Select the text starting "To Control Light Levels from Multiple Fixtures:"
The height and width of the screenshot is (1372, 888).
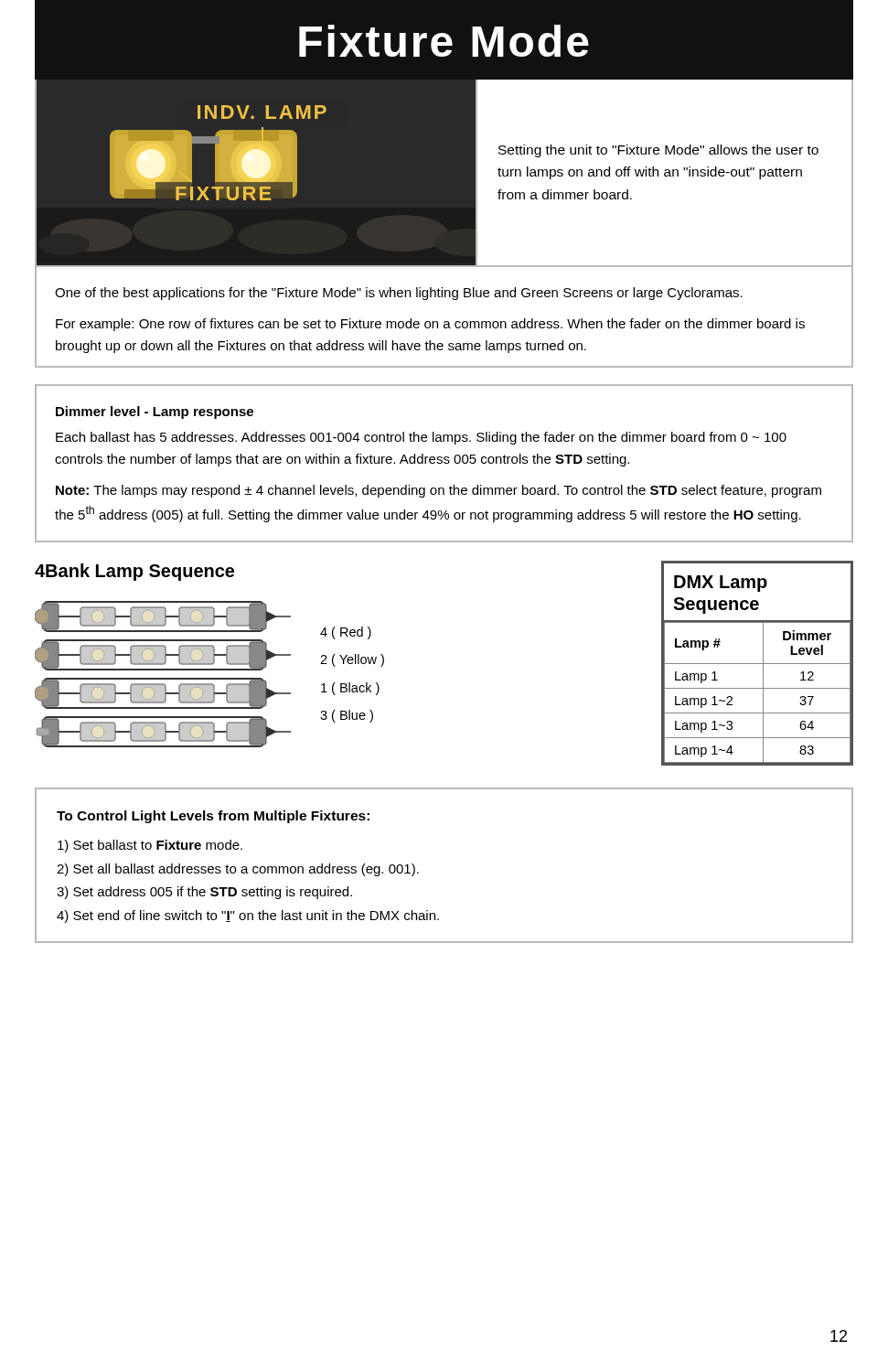click(x=214, y=815)
